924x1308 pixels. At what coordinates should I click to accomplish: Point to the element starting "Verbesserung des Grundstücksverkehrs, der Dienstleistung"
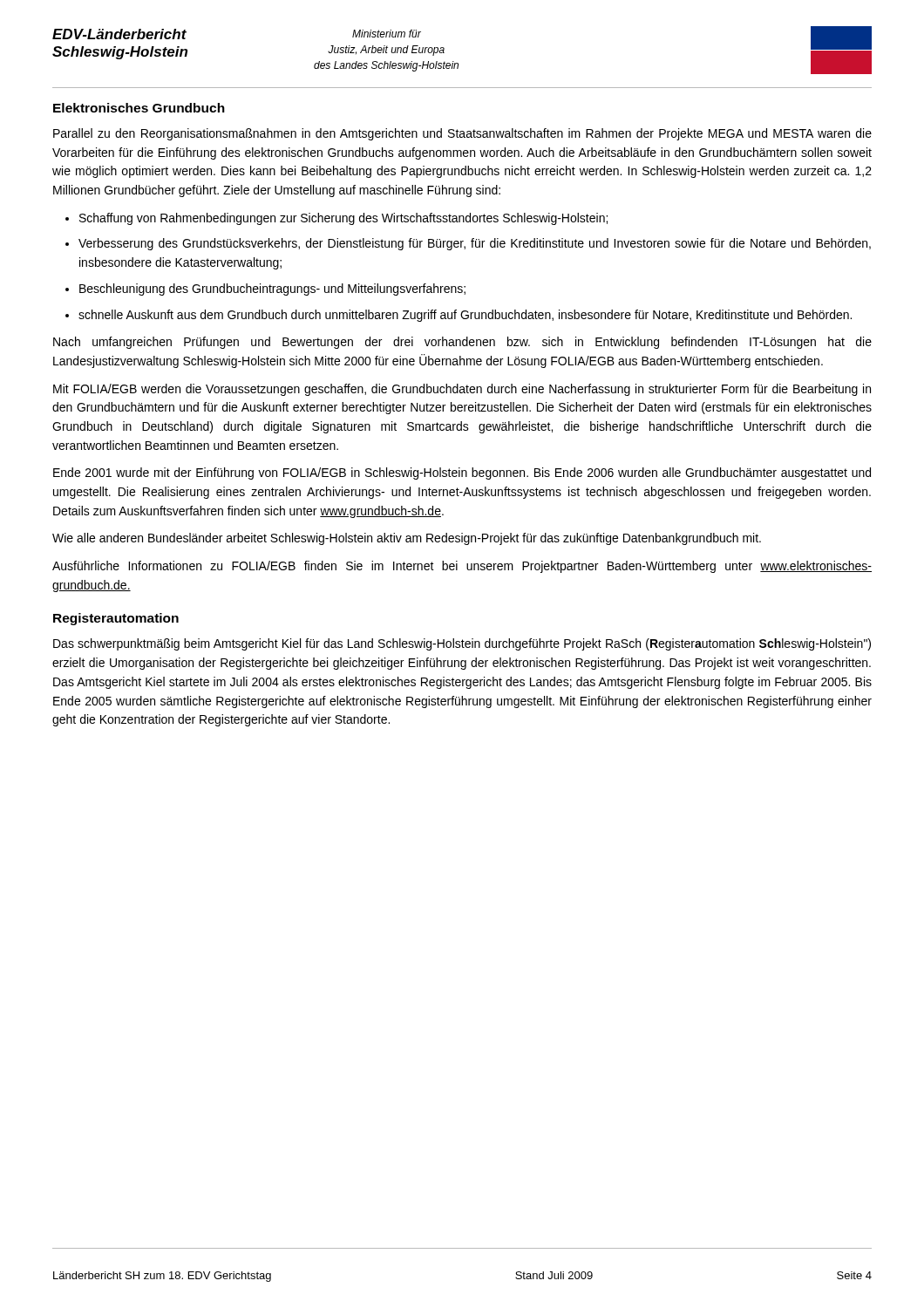pyautogui.click(x=475, y=253)
